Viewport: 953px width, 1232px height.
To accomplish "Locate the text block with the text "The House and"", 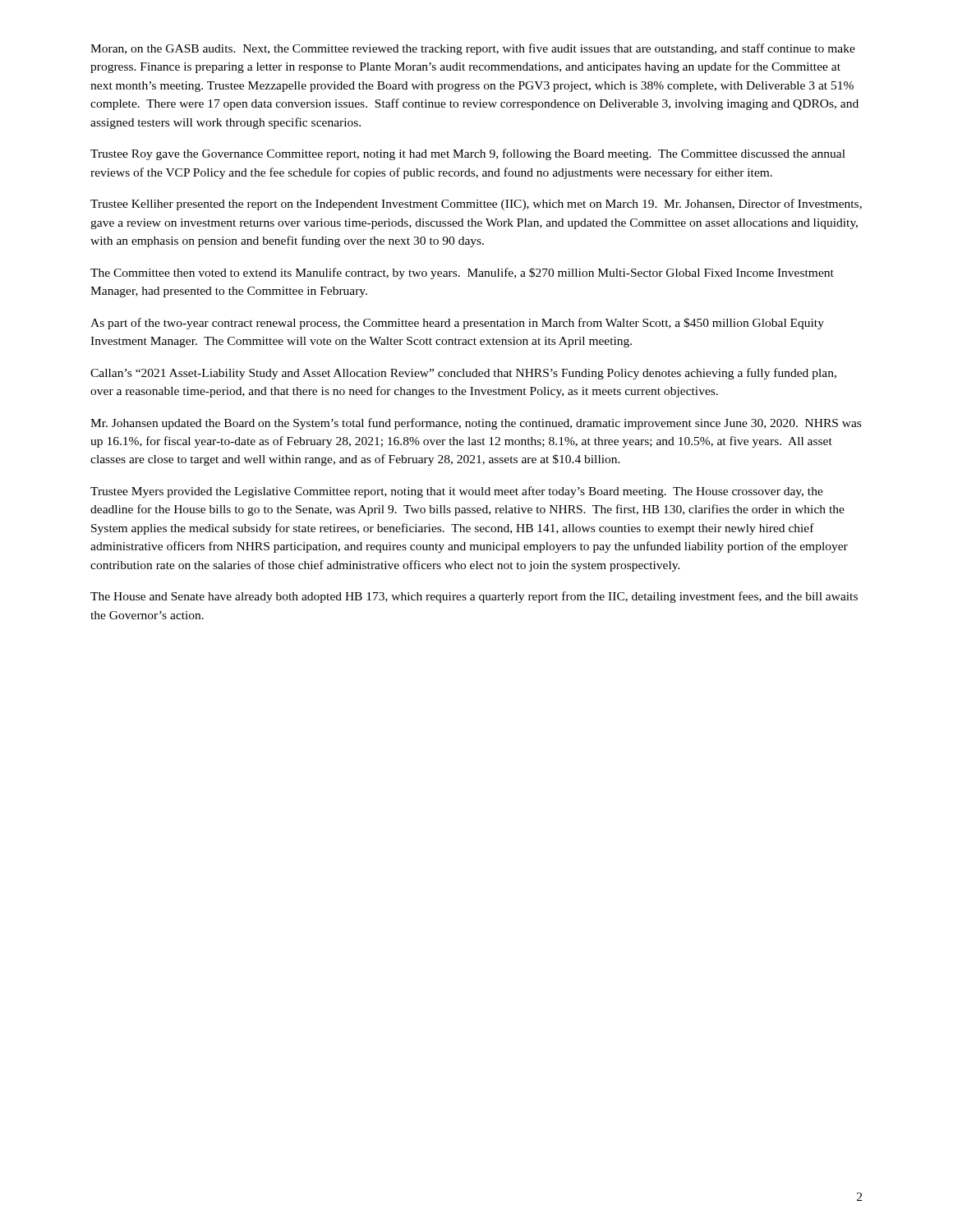I will 474,605.
